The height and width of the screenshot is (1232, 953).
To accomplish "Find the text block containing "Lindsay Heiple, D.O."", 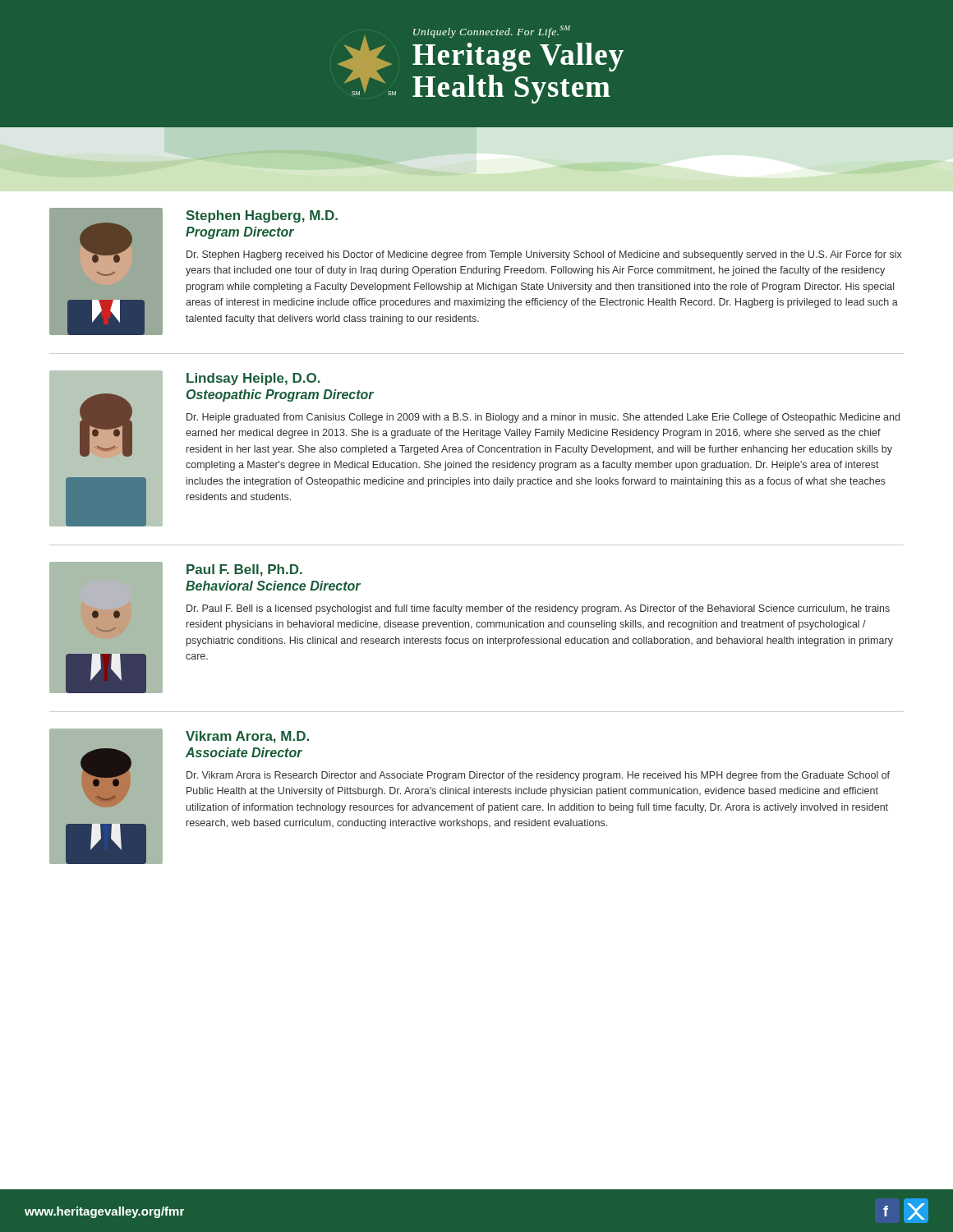I will pyautogui.click(x=476, y=448).
